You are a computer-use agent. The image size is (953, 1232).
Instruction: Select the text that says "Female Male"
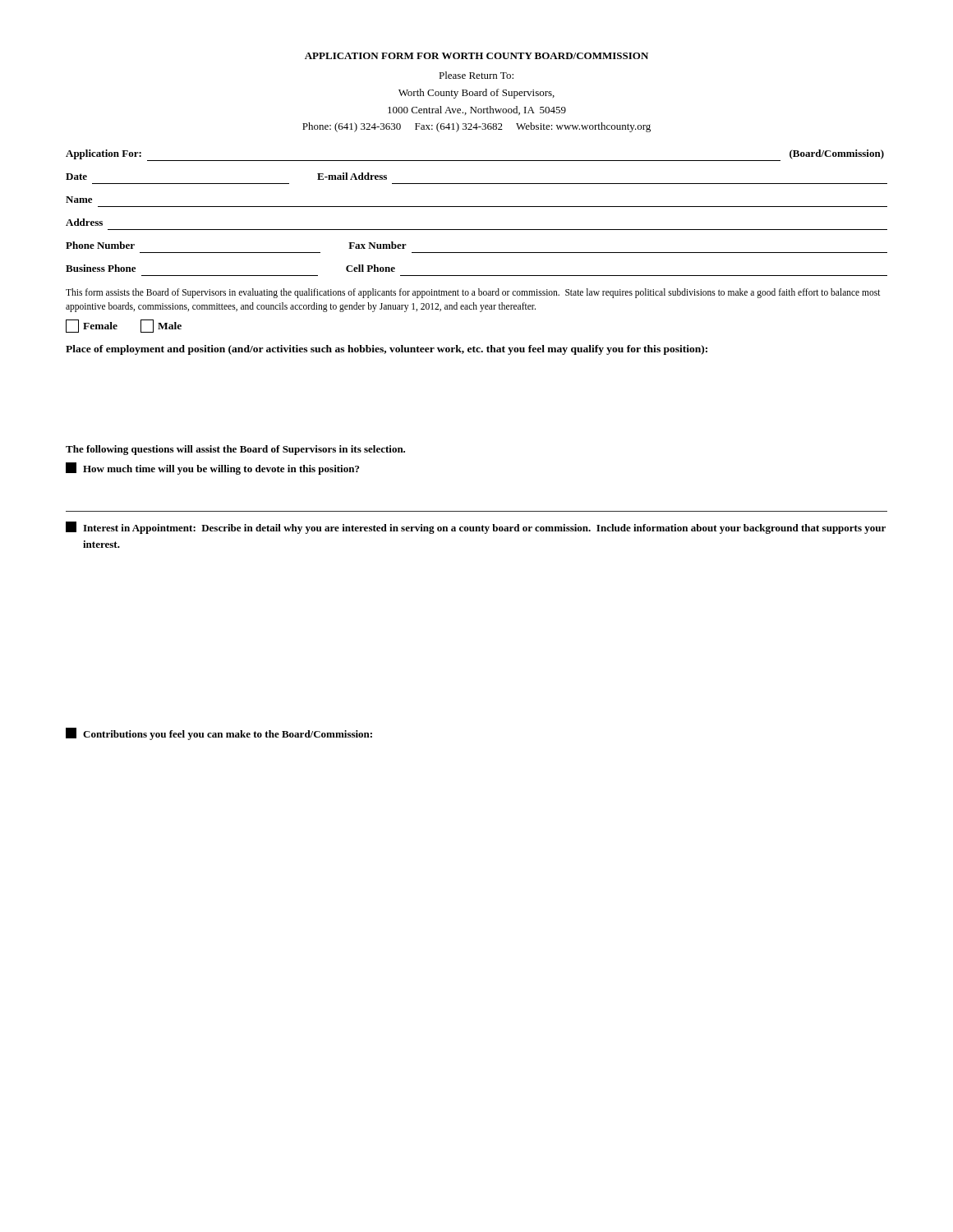124,326
